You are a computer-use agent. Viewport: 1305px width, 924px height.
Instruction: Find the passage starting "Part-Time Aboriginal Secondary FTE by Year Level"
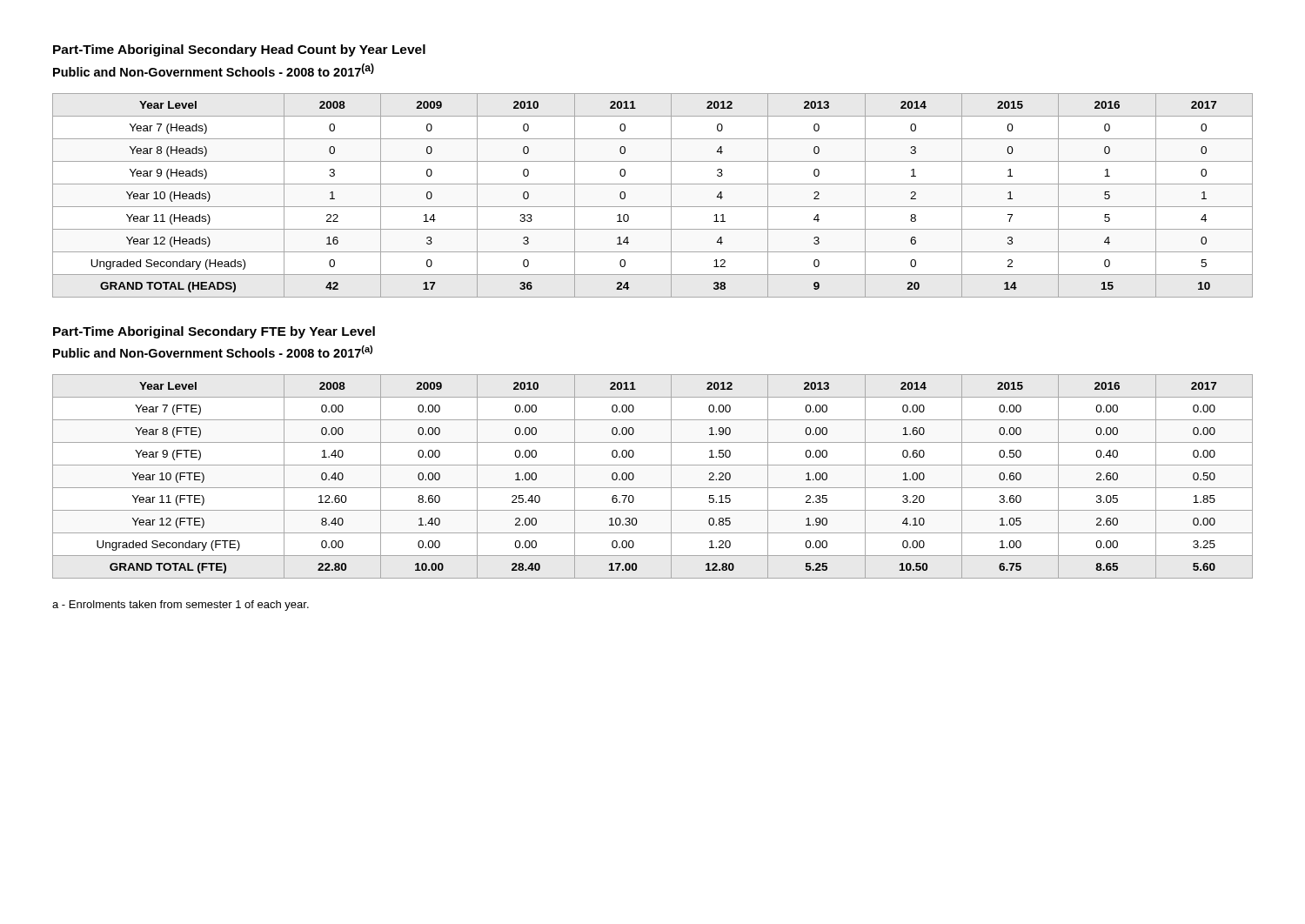pos(214,331)
